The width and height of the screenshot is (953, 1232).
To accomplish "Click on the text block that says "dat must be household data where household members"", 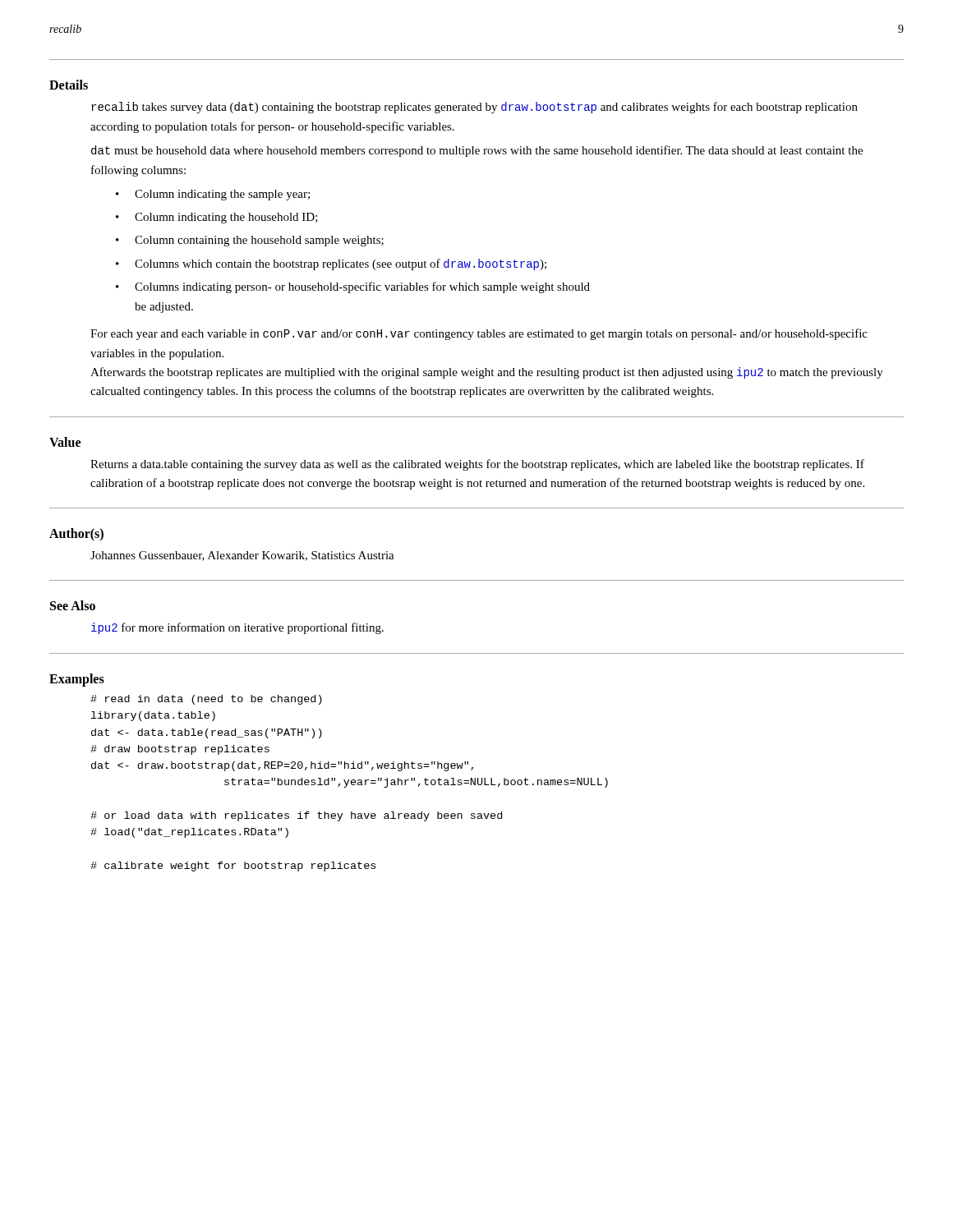I will tap(477, 160).
